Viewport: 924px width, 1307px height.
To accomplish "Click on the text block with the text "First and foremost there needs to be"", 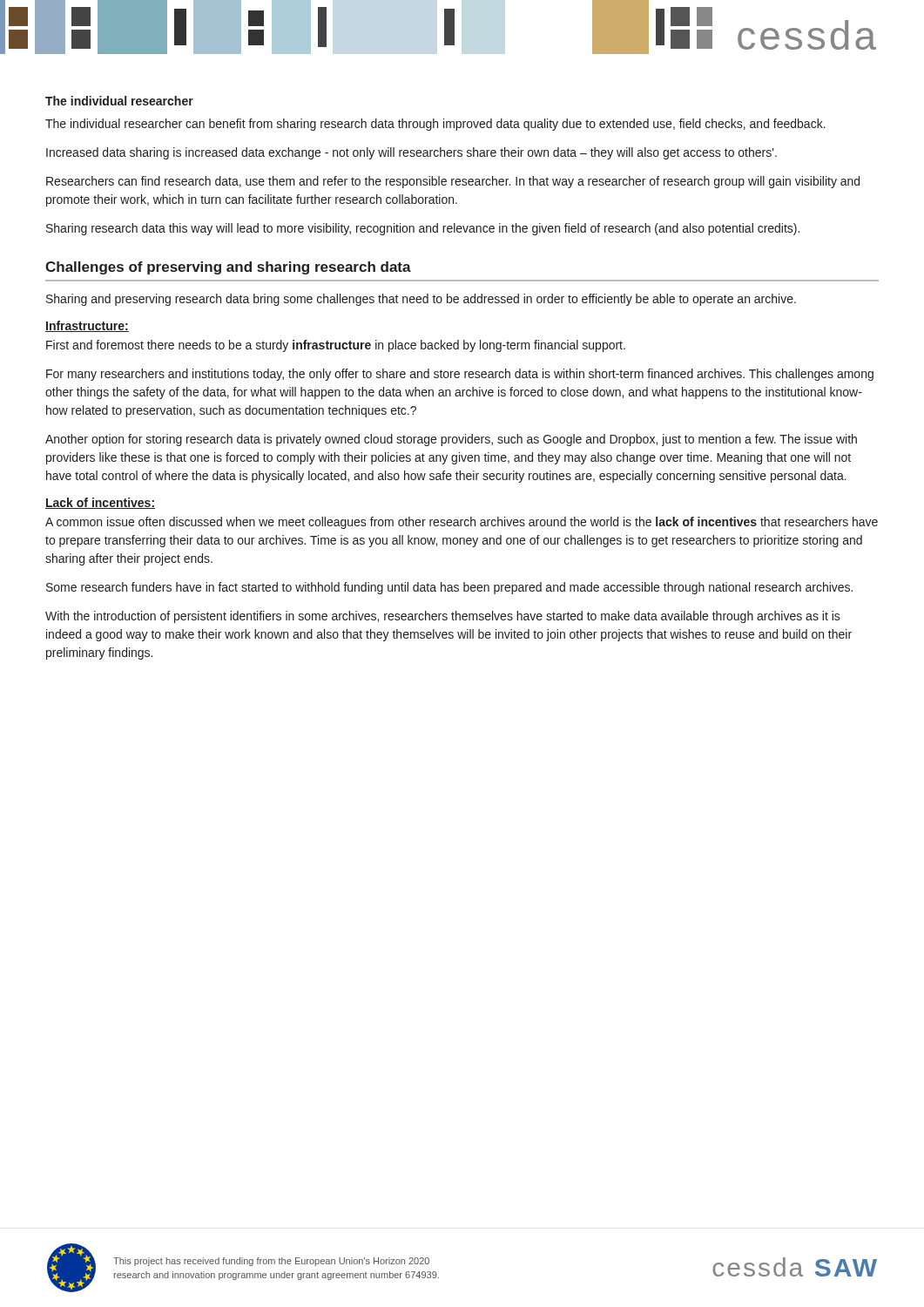I will click(462, 345).
